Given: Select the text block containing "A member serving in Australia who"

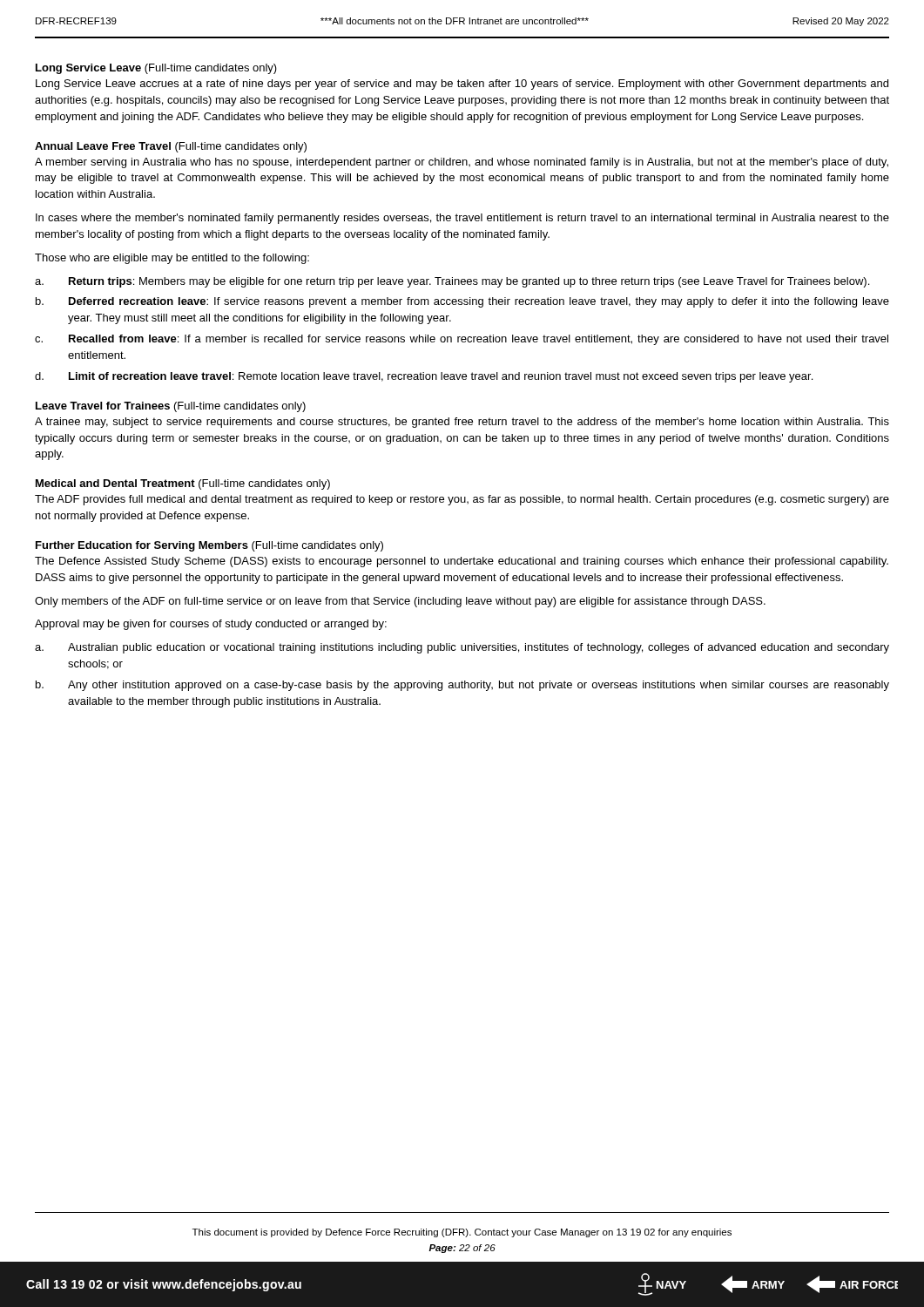Looking at the screenshot, I should (x=462, y=178).
